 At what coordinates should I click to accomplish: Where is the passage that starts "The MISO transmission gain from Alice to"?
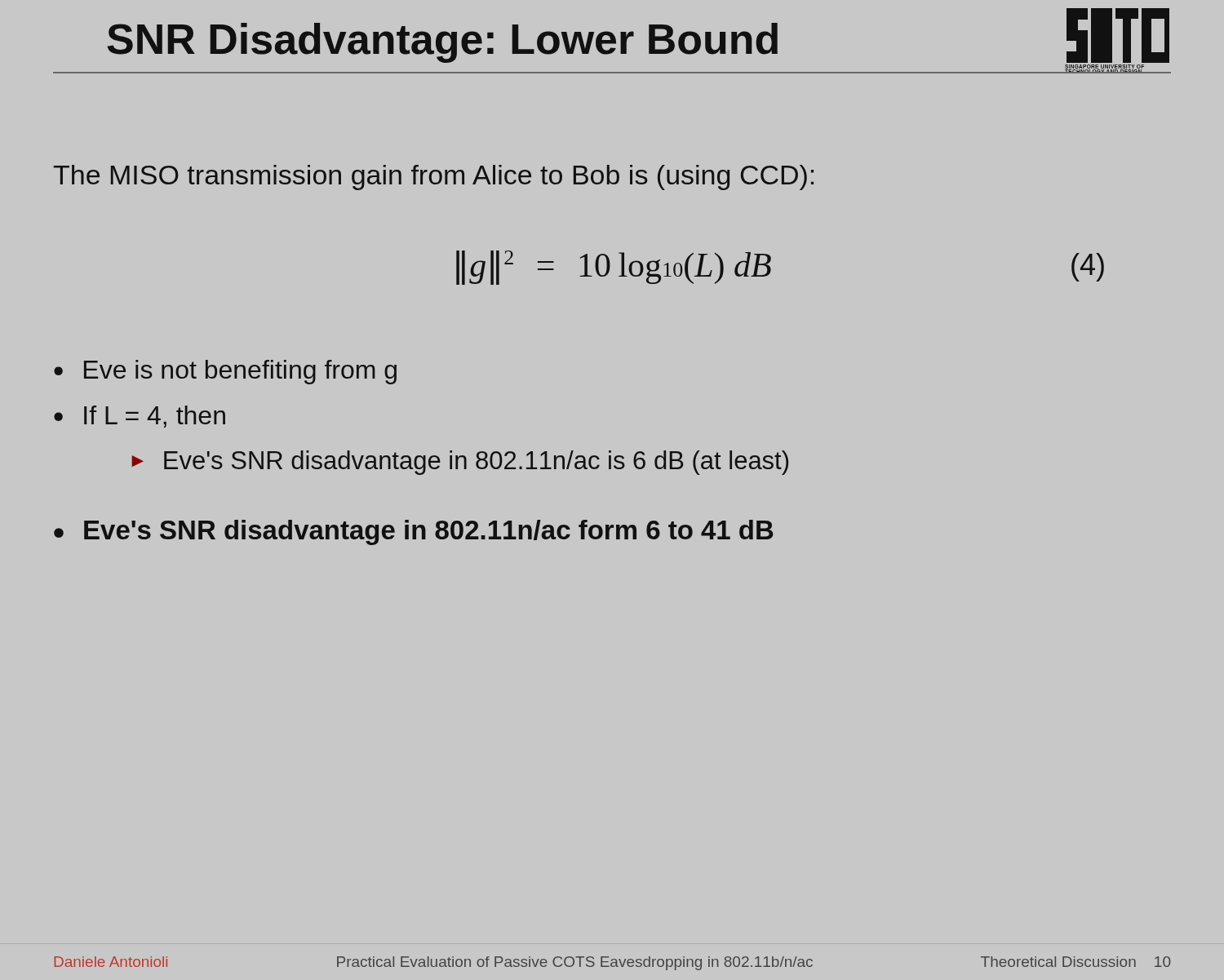coord(435,175)
